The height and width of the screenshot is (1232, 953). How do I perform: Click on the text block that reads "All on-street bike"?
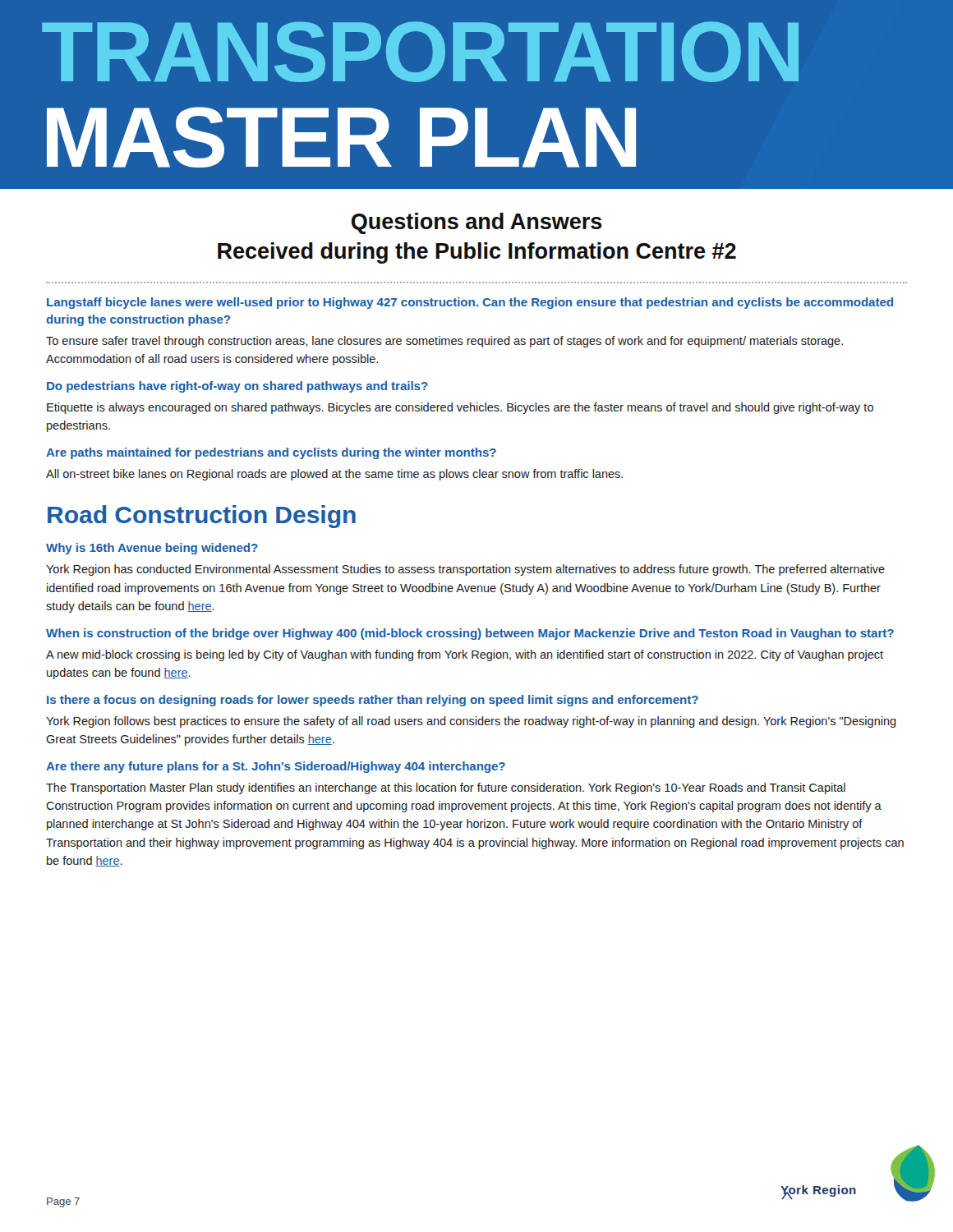335,474
